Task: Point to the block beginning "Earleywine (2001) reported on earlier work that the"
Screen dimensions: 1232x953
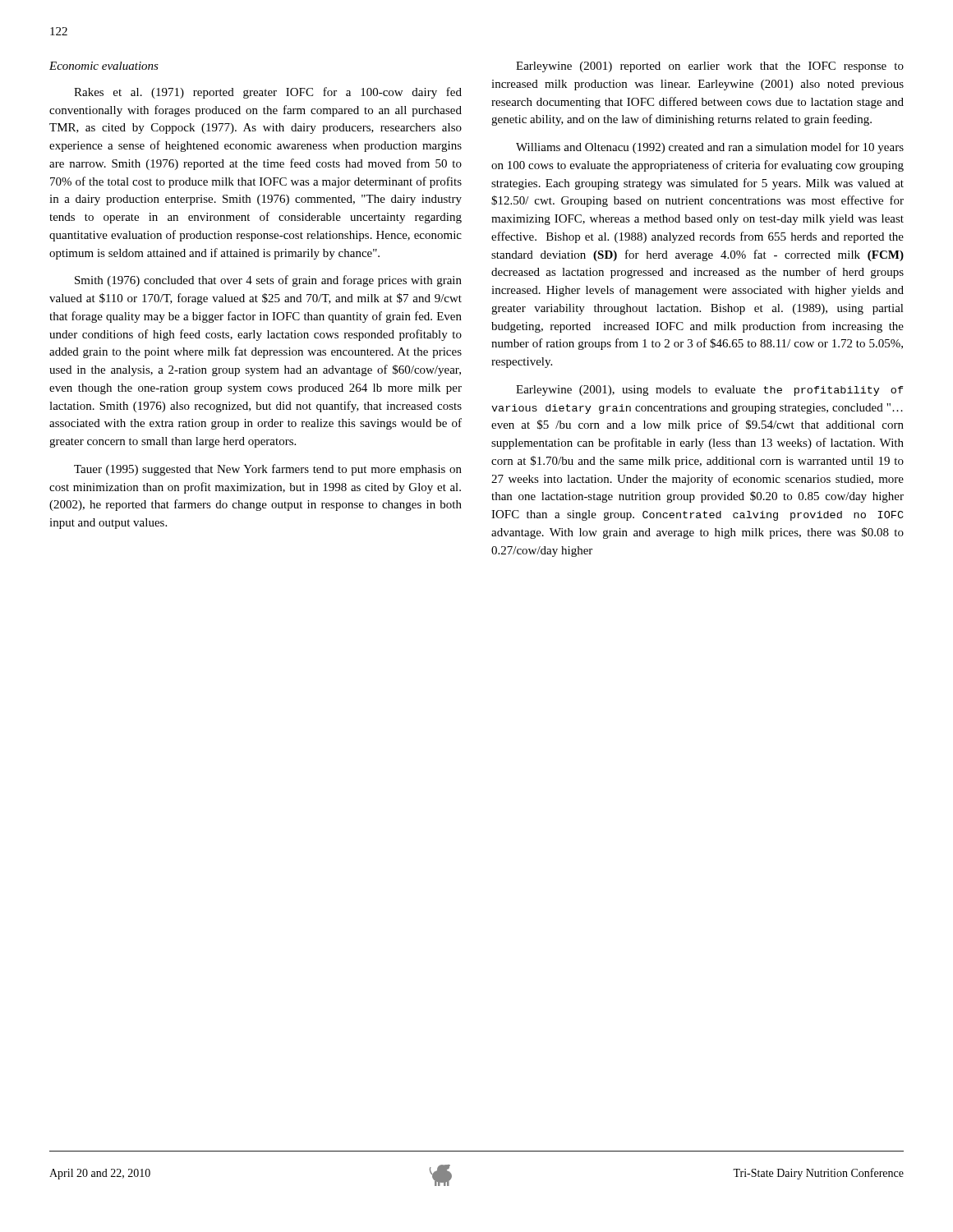Action: pos(698,93)
